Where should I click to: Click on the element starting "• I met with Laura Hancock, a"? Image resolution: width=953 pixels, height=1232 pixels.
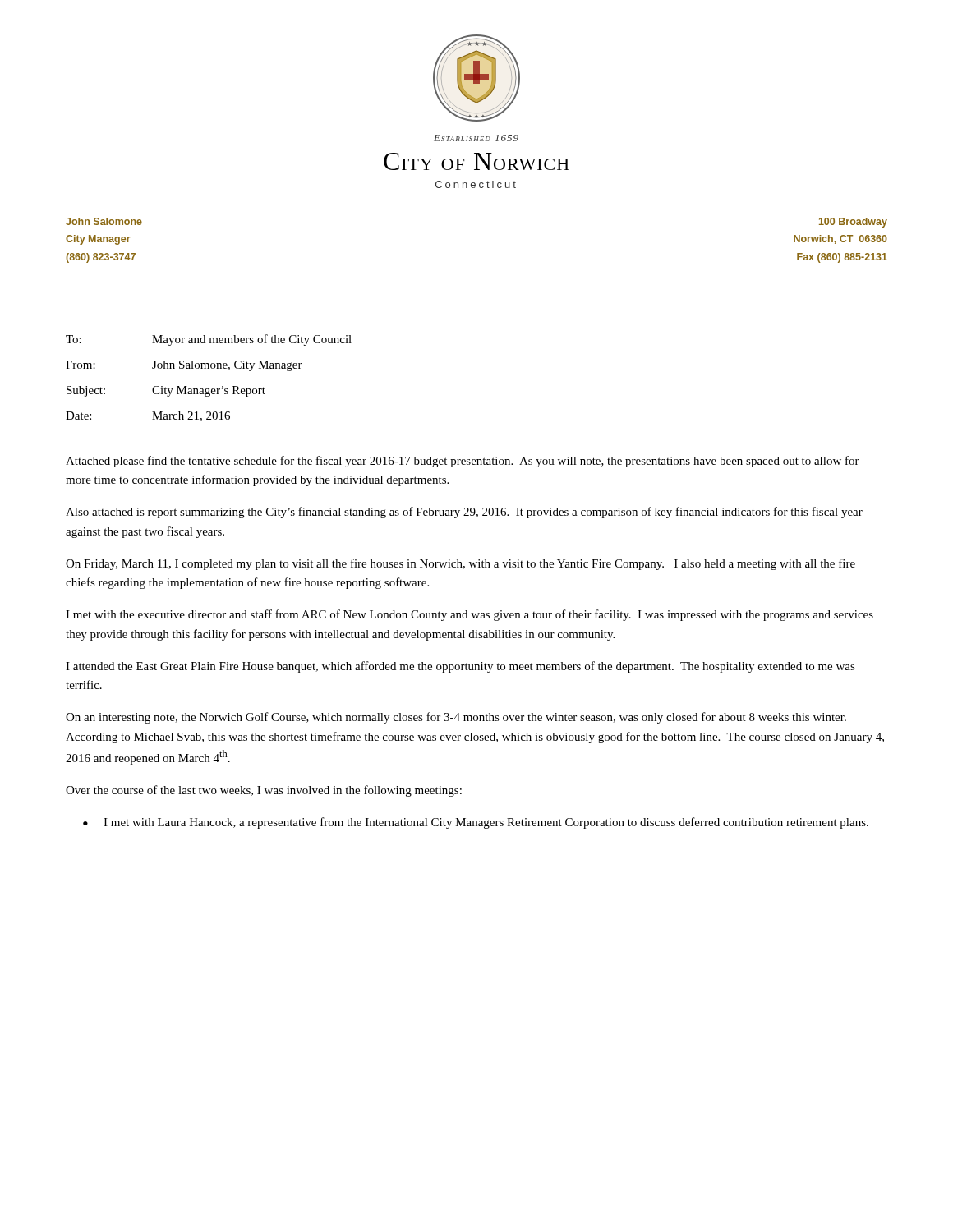click(x=476, y=824)
